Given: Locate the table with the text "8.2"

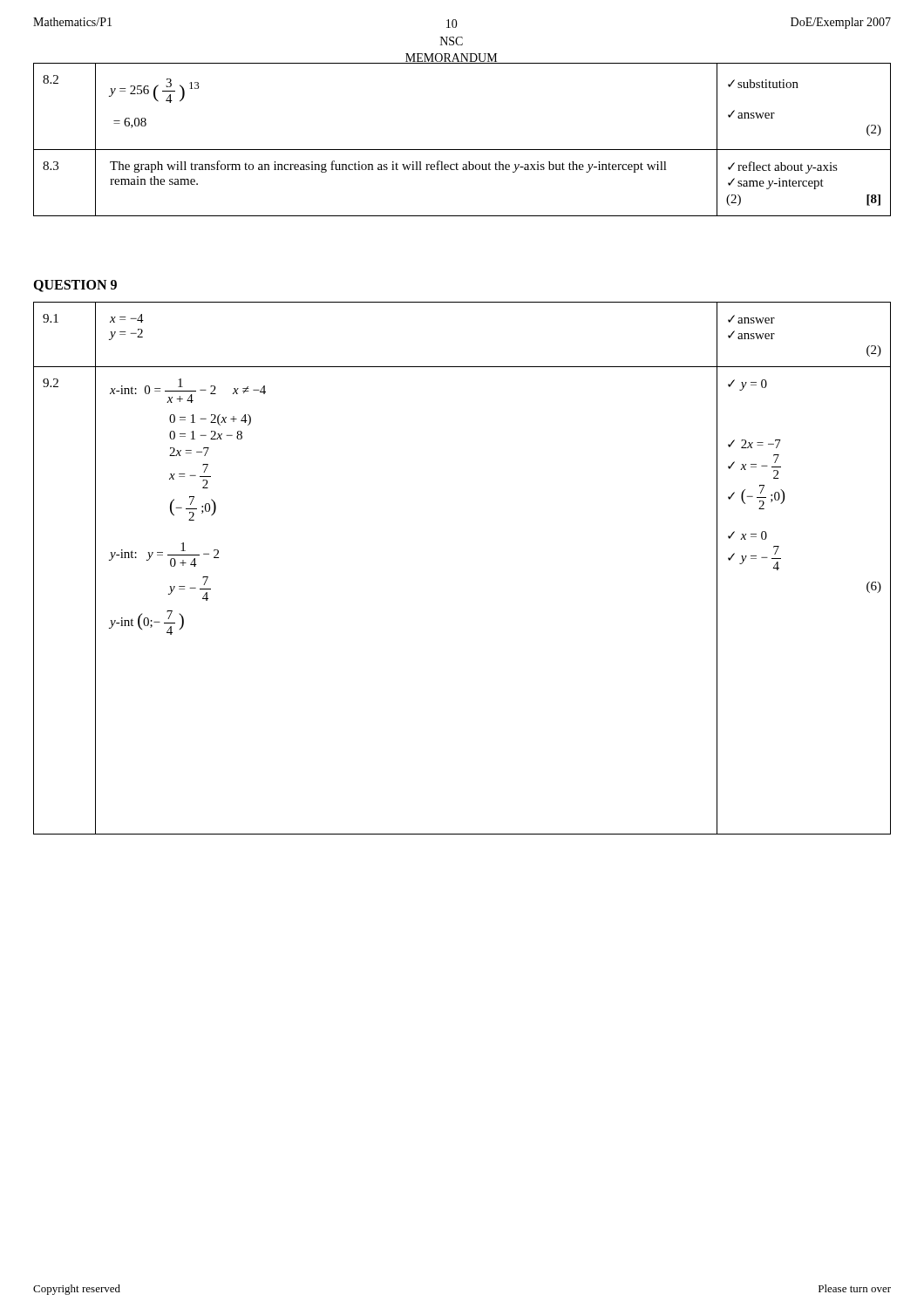Looking at the screenshot, I should (462, 139).
